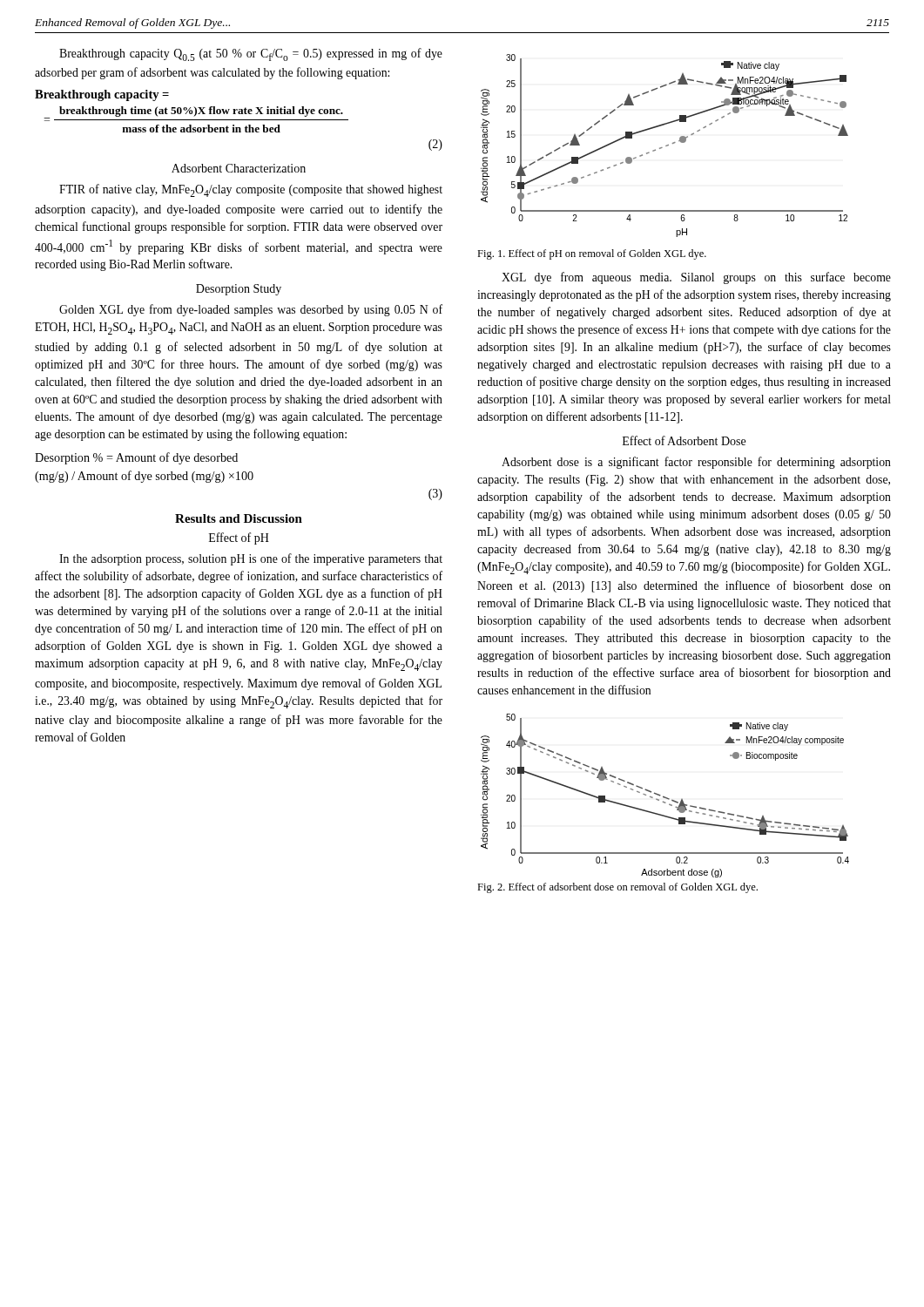The height and width of the screenshot is (1307, 924).
Task: Find the text starting "Breakthrough capacity = = breakthrough"
Action: pyautogui.click(x=239, y=120)
